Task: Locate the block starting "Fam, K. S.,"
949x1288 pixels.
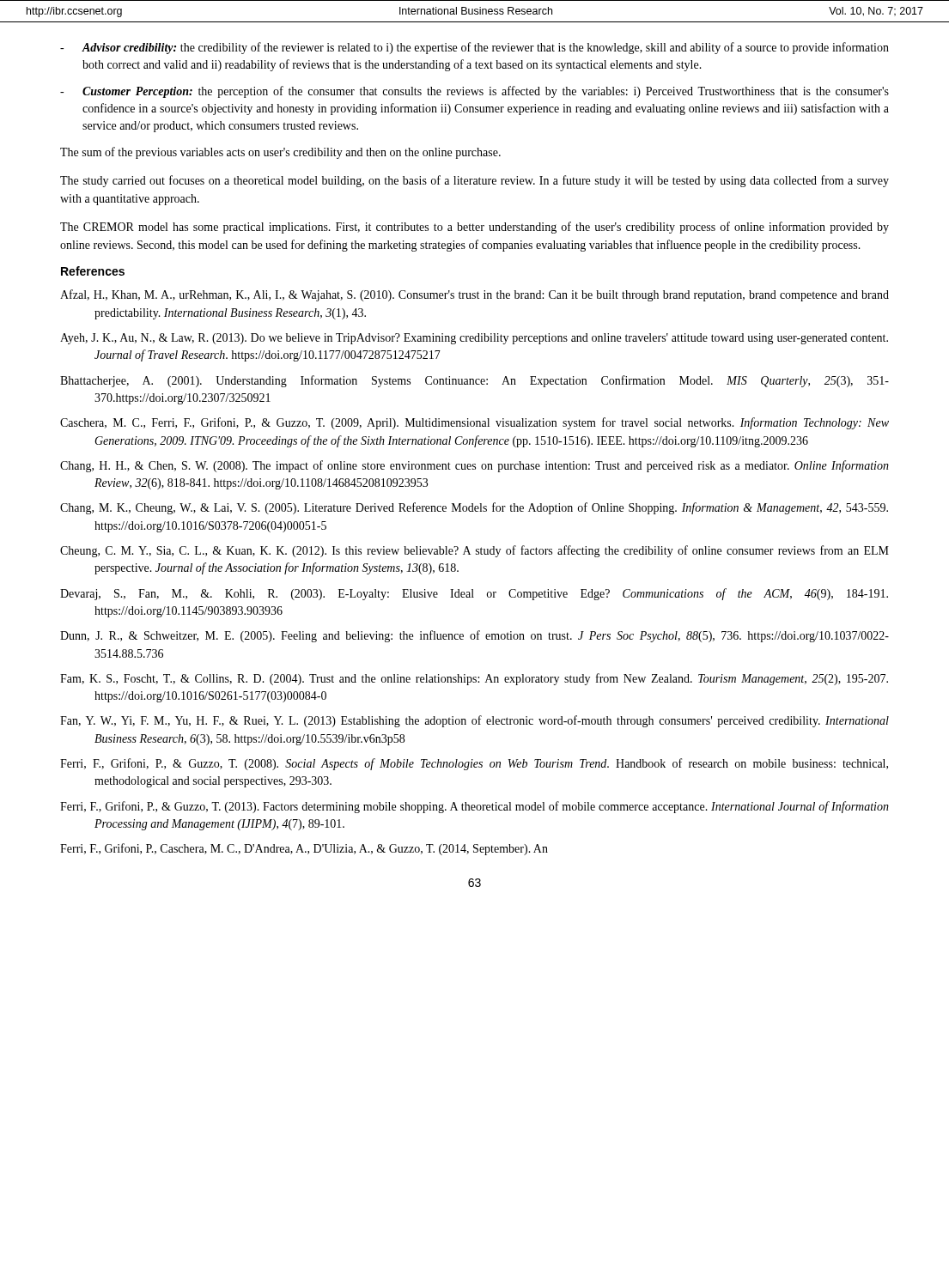Action: (x=474, y=687)
